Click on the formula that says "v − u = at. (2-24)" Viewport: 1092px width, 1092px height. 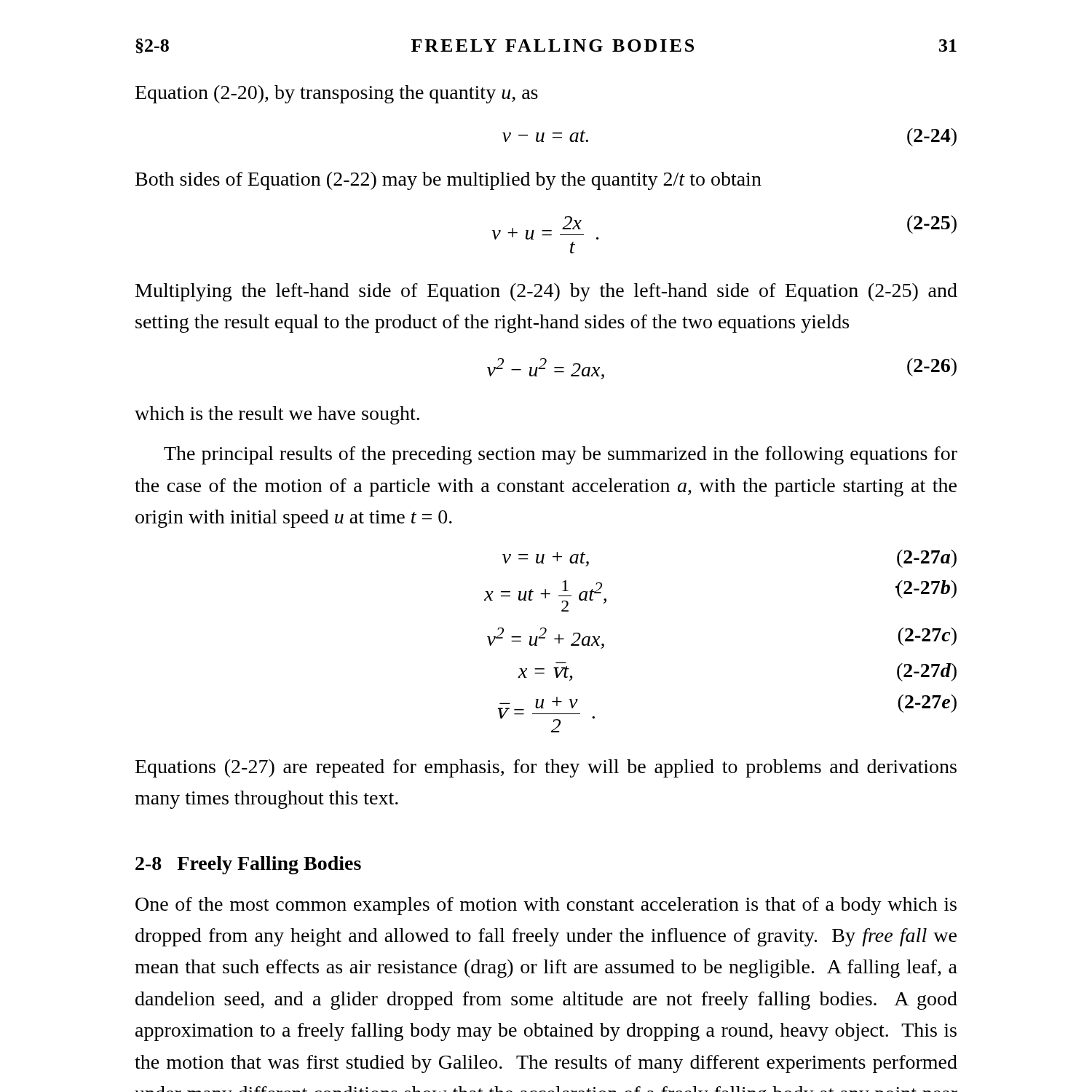click(542, 137)
